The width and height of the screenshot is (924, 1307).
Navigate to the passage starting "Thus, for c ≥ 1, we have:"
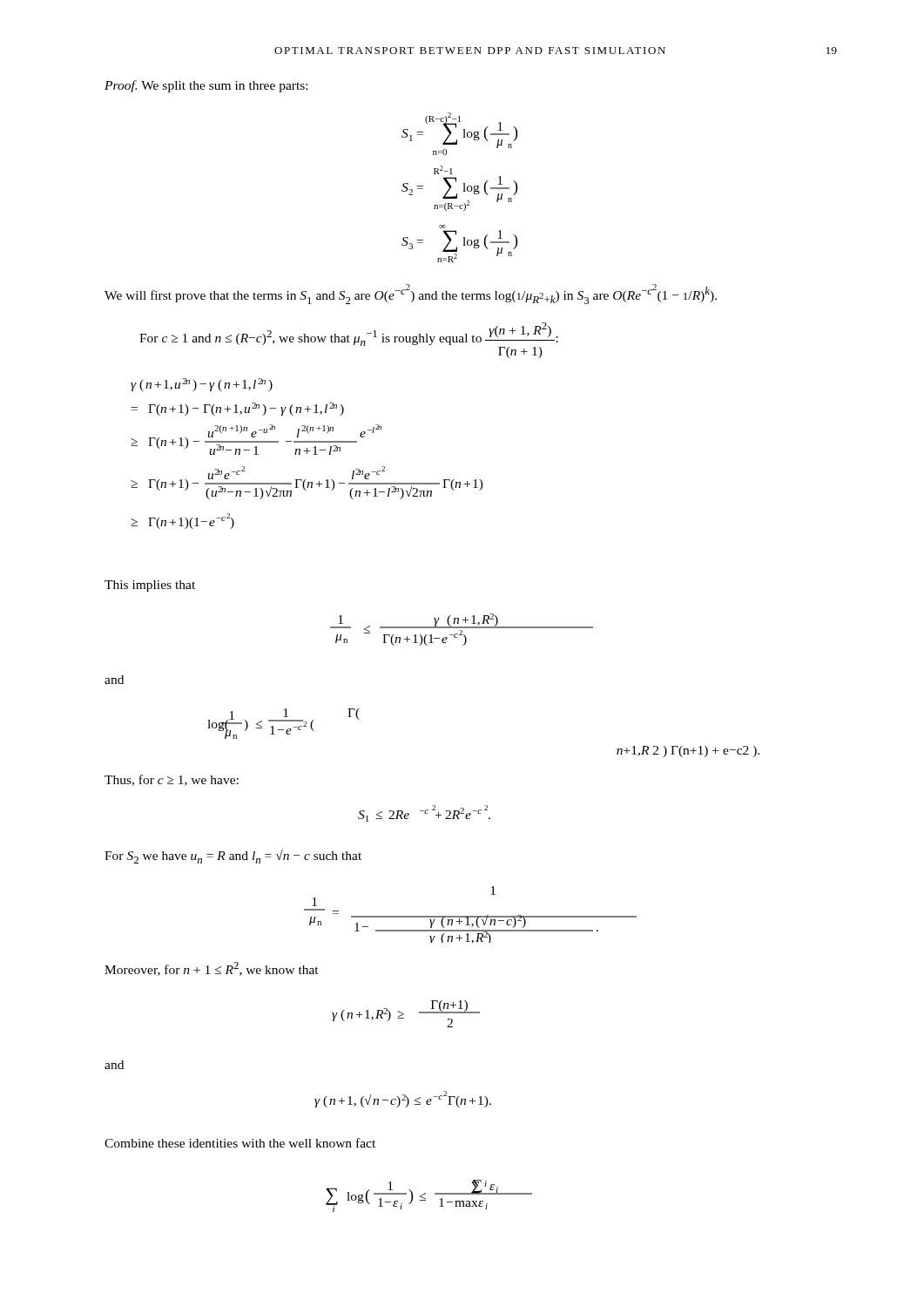[x=172, y=779]
